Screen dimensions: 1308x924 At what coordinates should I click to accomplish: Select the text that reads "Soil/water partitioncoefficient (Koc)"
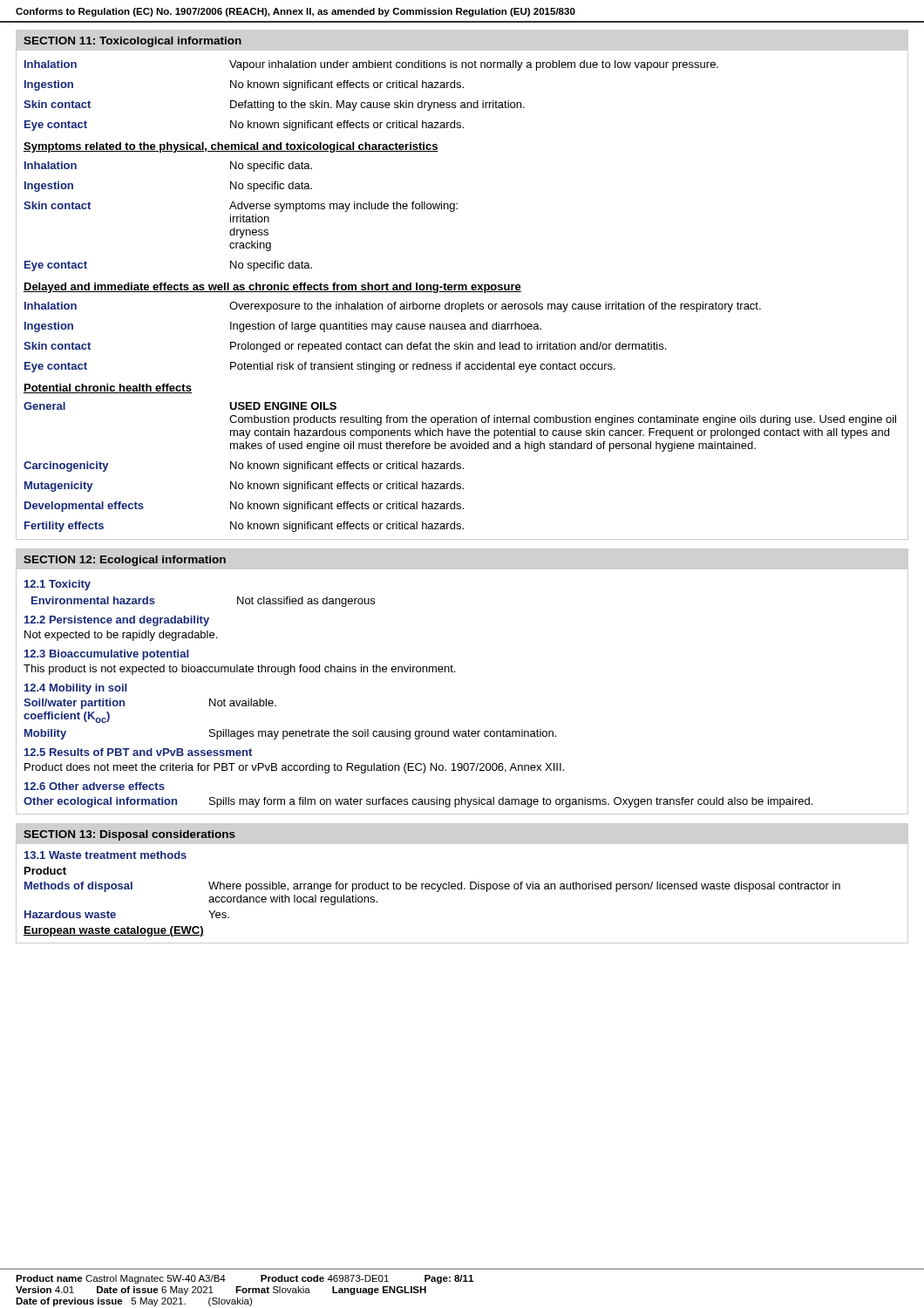click(x=75, y=709)
